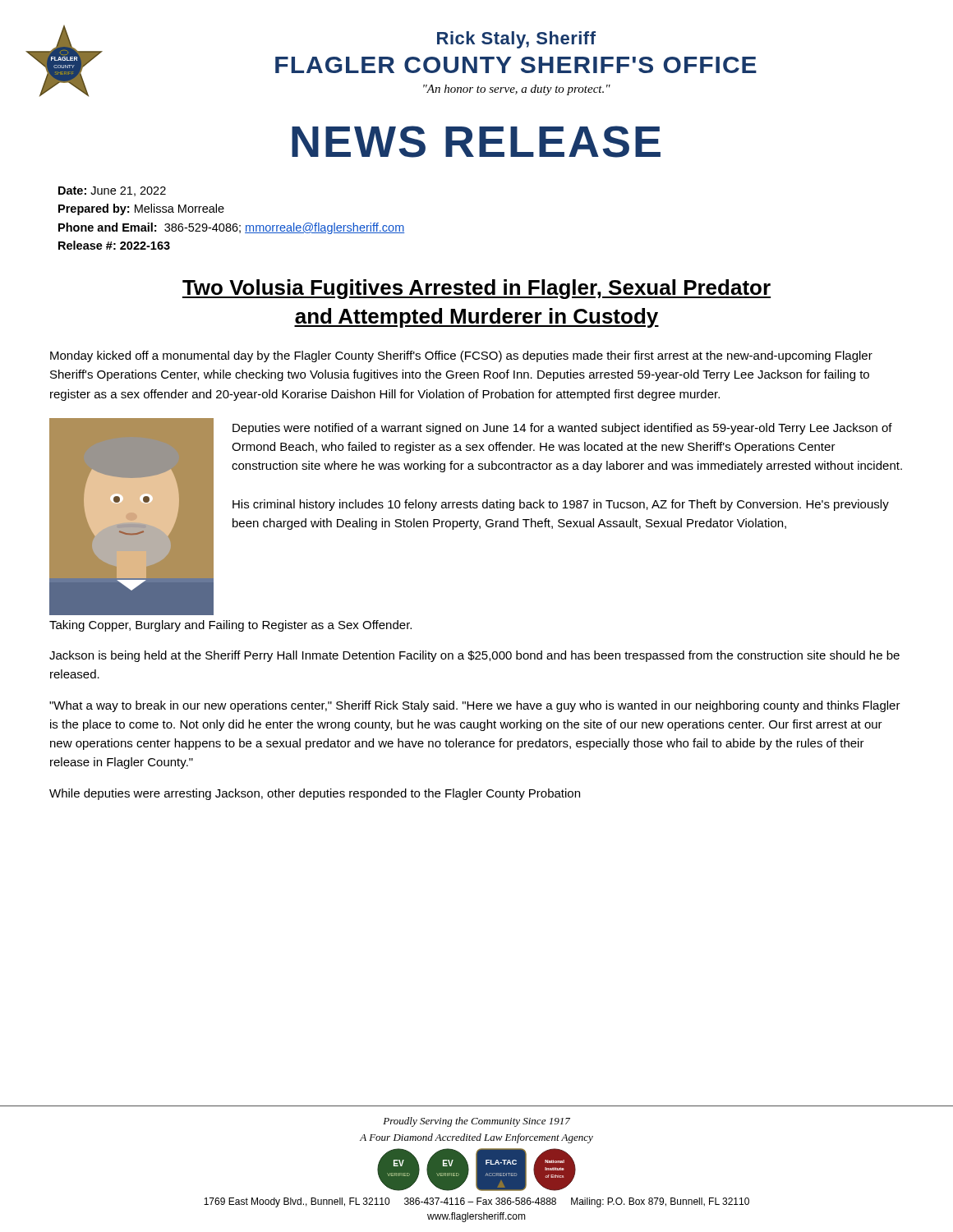Find the text block containing "While deputies were arresting Jackson, other"
Screen dimensions: 1232x953
(315, 793)
